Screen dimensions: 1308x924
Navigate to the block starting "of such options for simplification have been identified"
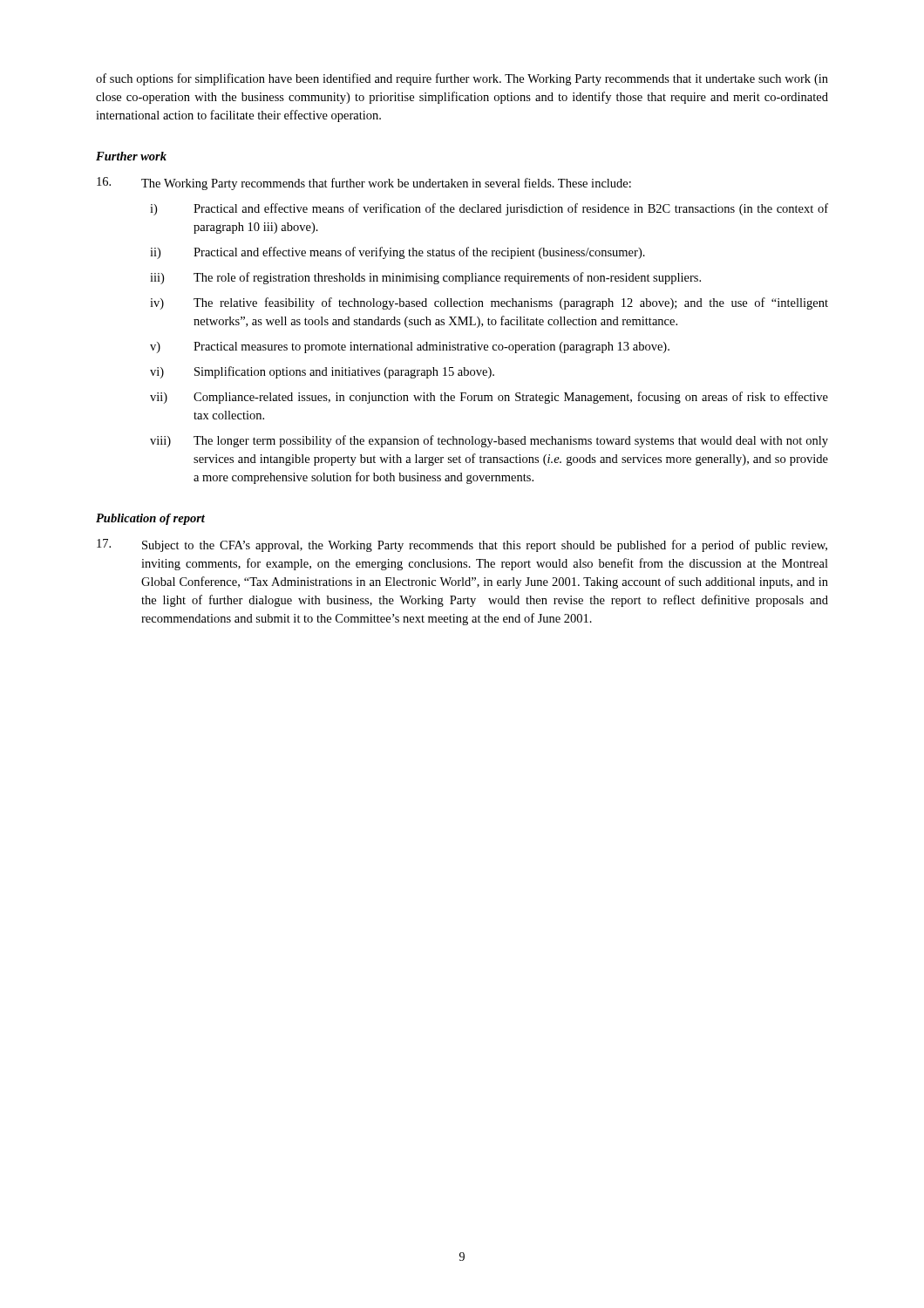coord(462,97)
